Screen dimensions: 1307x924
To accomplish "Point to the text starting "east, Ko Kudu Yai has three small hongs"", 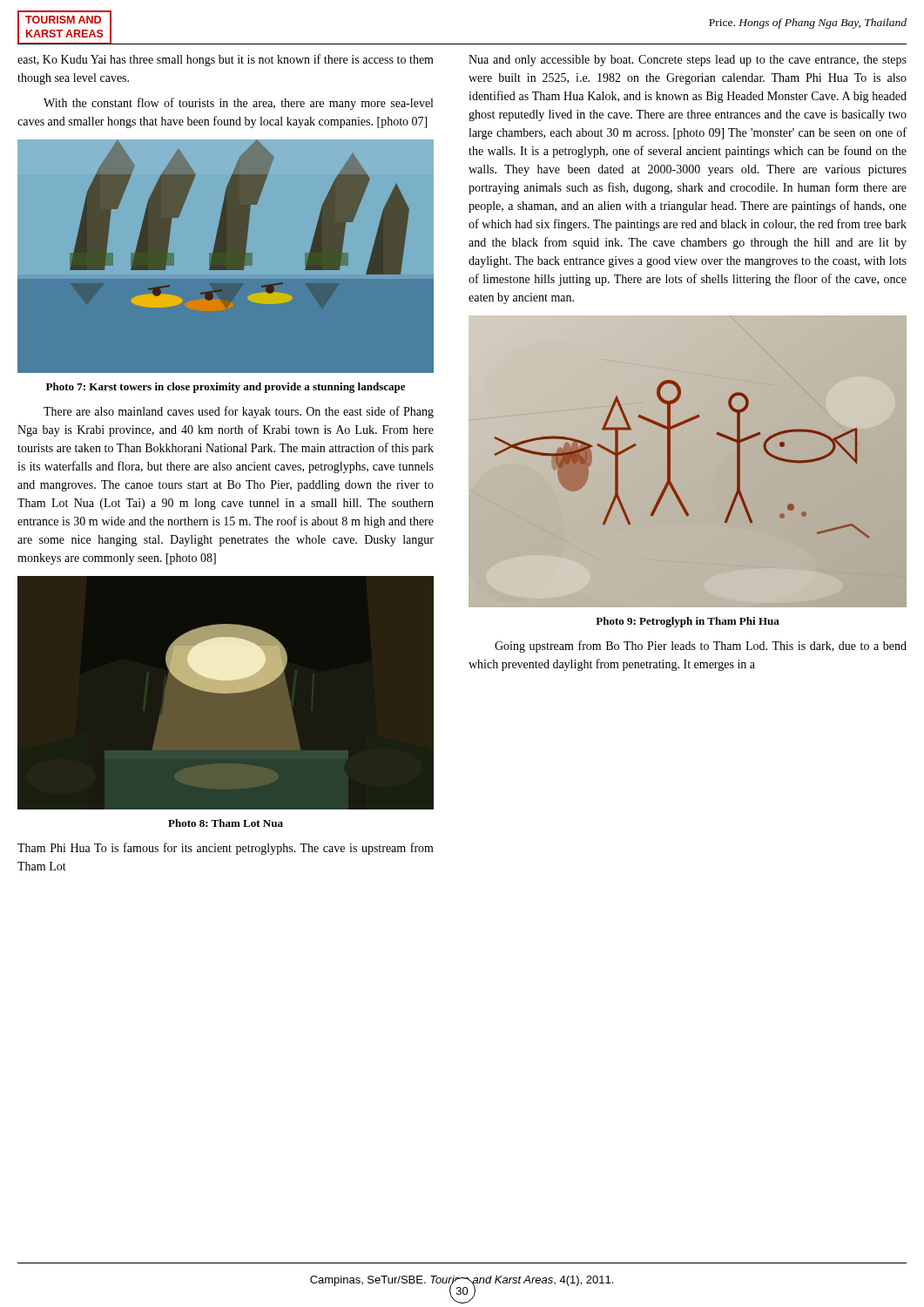I will 226,69.
